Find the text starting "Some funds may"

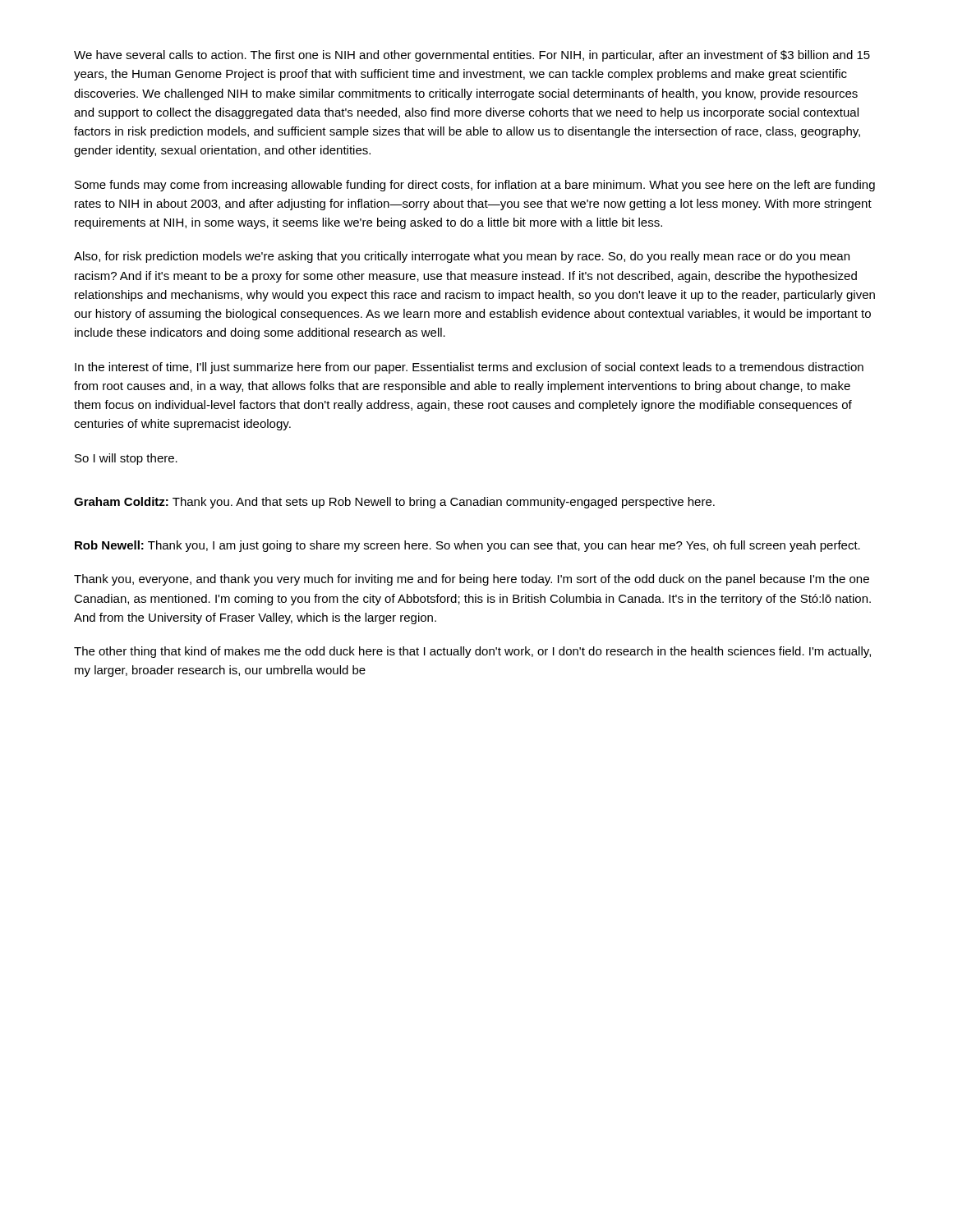click(x=475, y=203)
